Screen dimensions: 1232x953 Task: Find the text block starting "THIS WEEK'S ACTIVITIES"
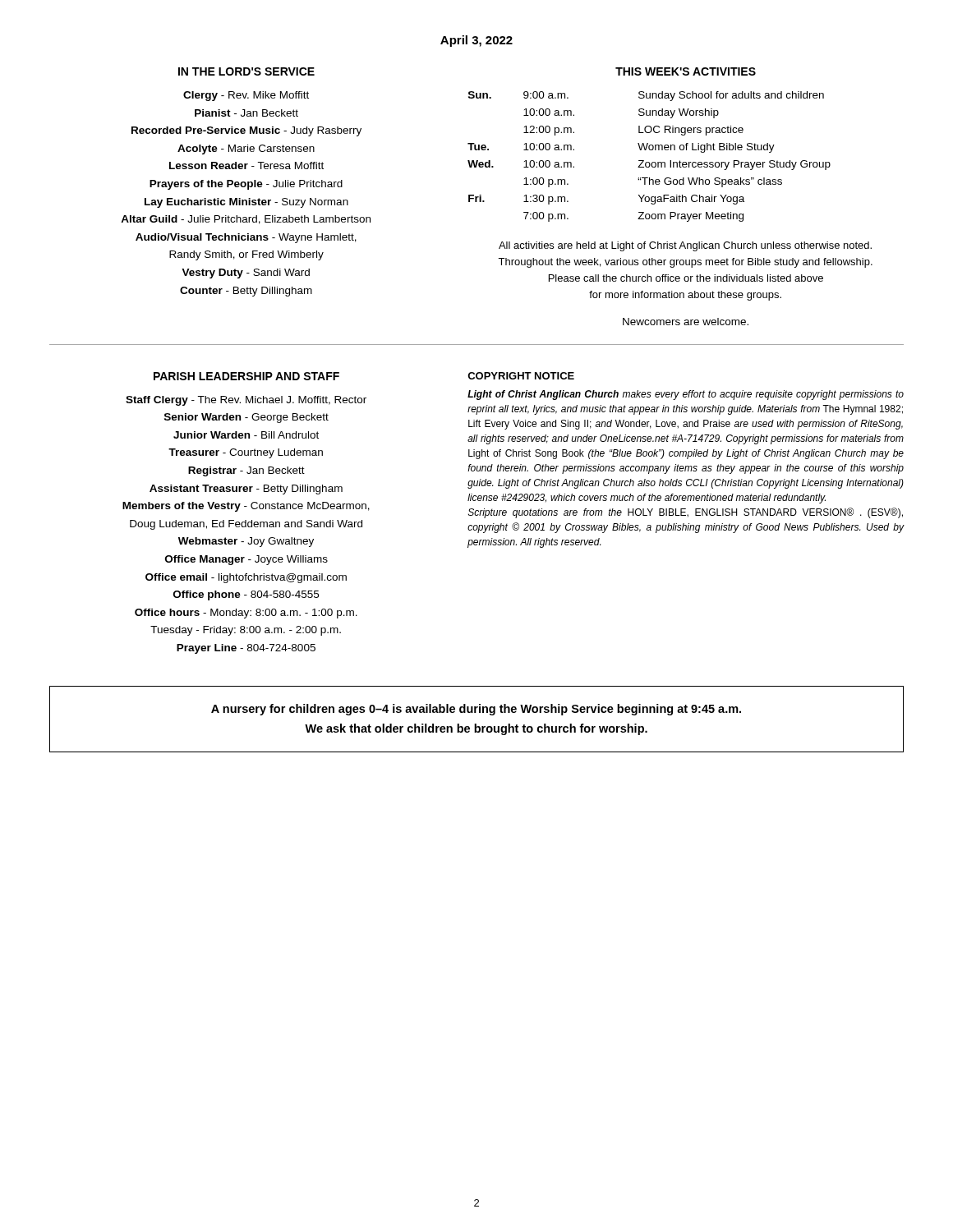coord(686,71)
